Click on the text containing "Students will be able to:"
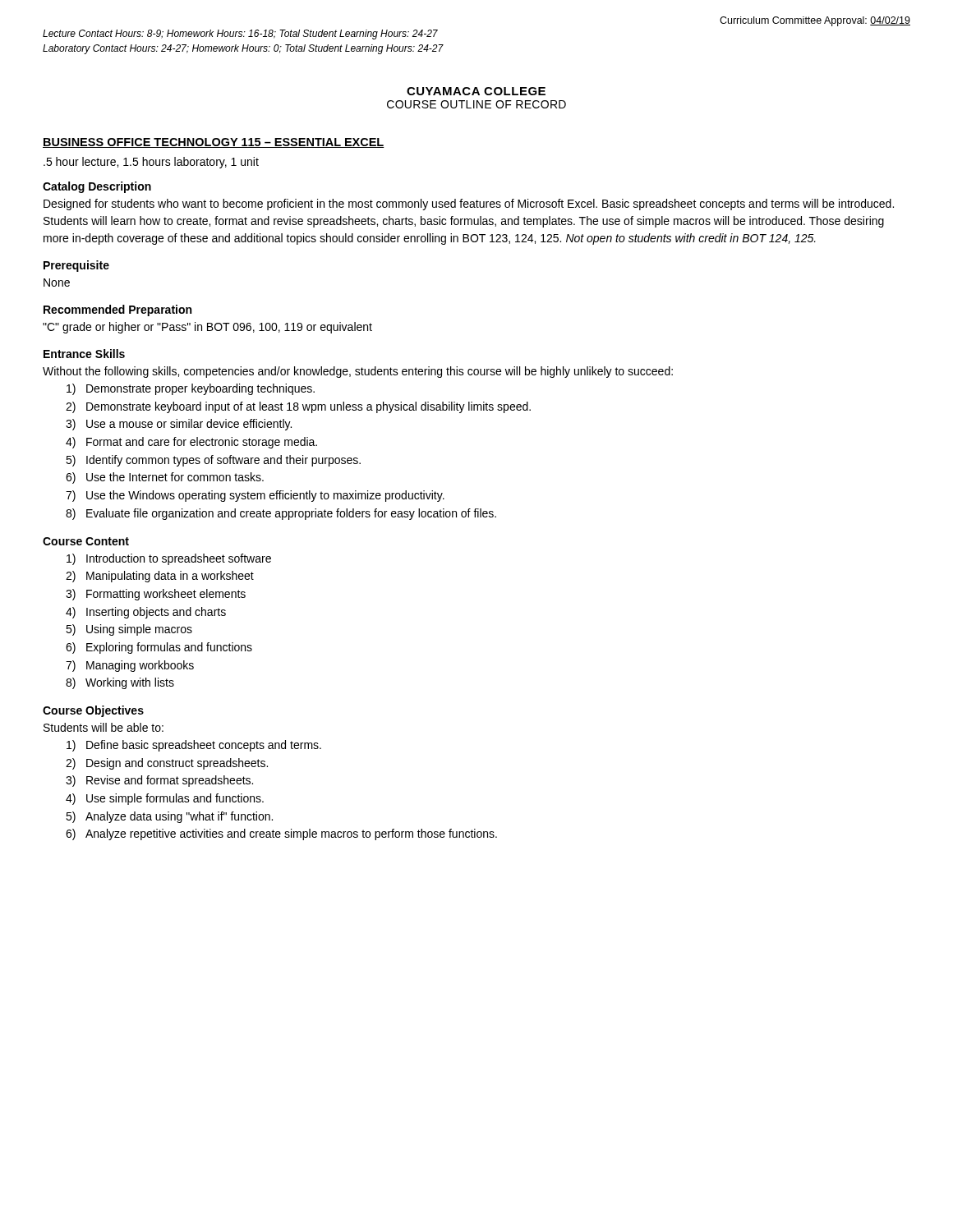953x1232 pixels. coord(103,728)
